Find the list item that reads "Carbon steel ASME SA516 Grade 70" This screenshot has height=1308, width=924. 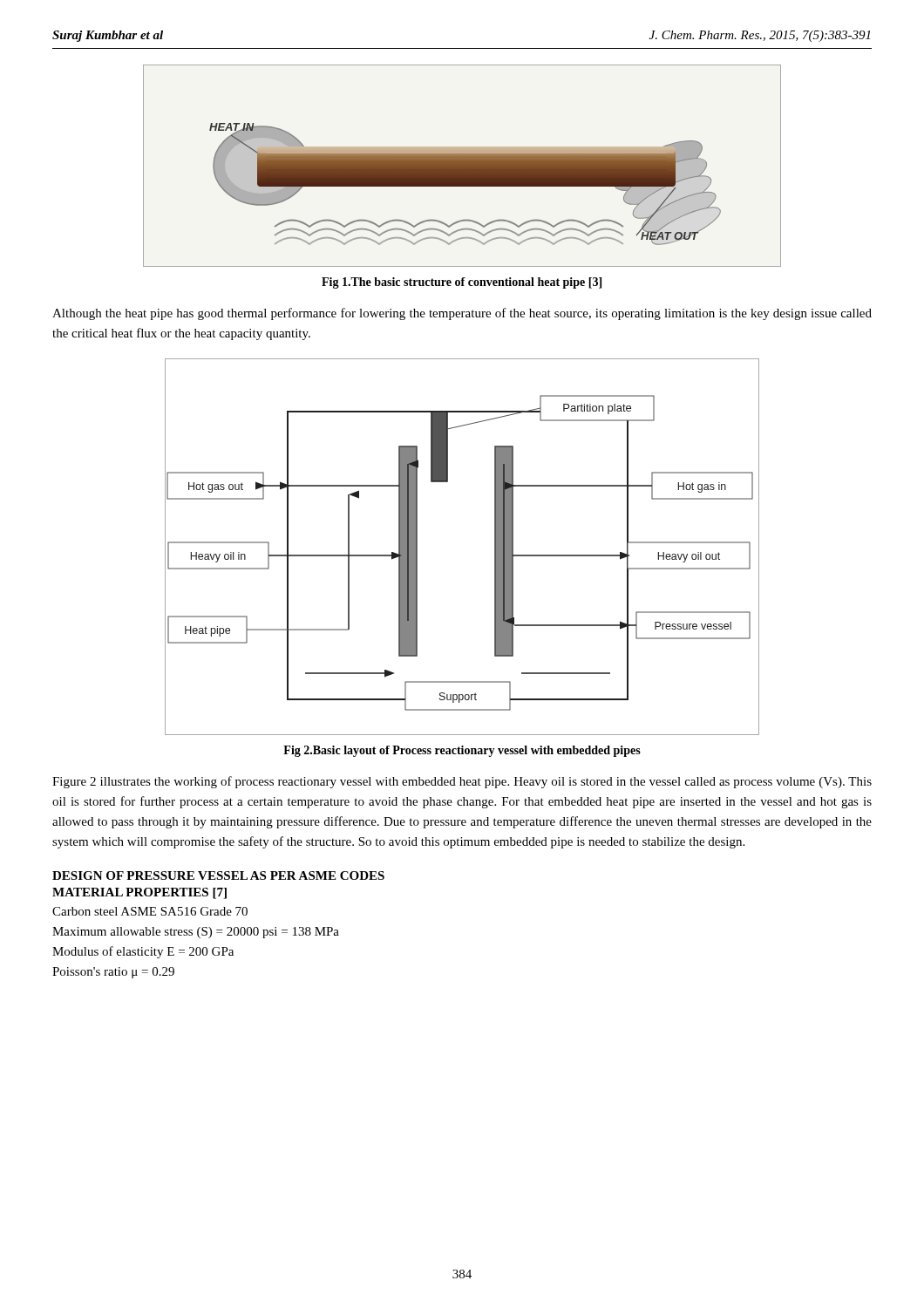[x=150, y=911]
